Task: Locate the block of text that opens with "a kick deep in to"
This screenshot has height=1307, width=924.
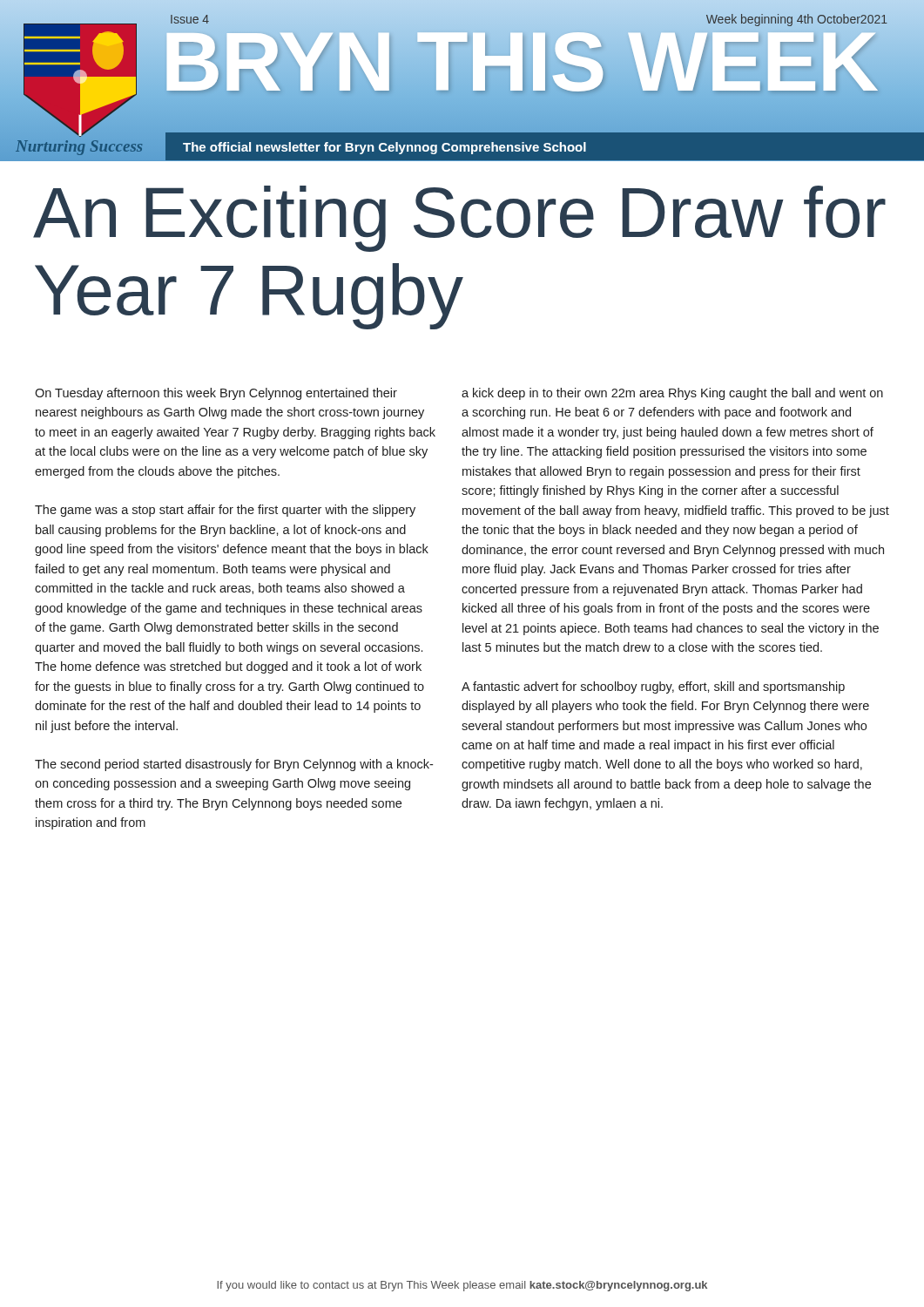Action: point(675,520)
